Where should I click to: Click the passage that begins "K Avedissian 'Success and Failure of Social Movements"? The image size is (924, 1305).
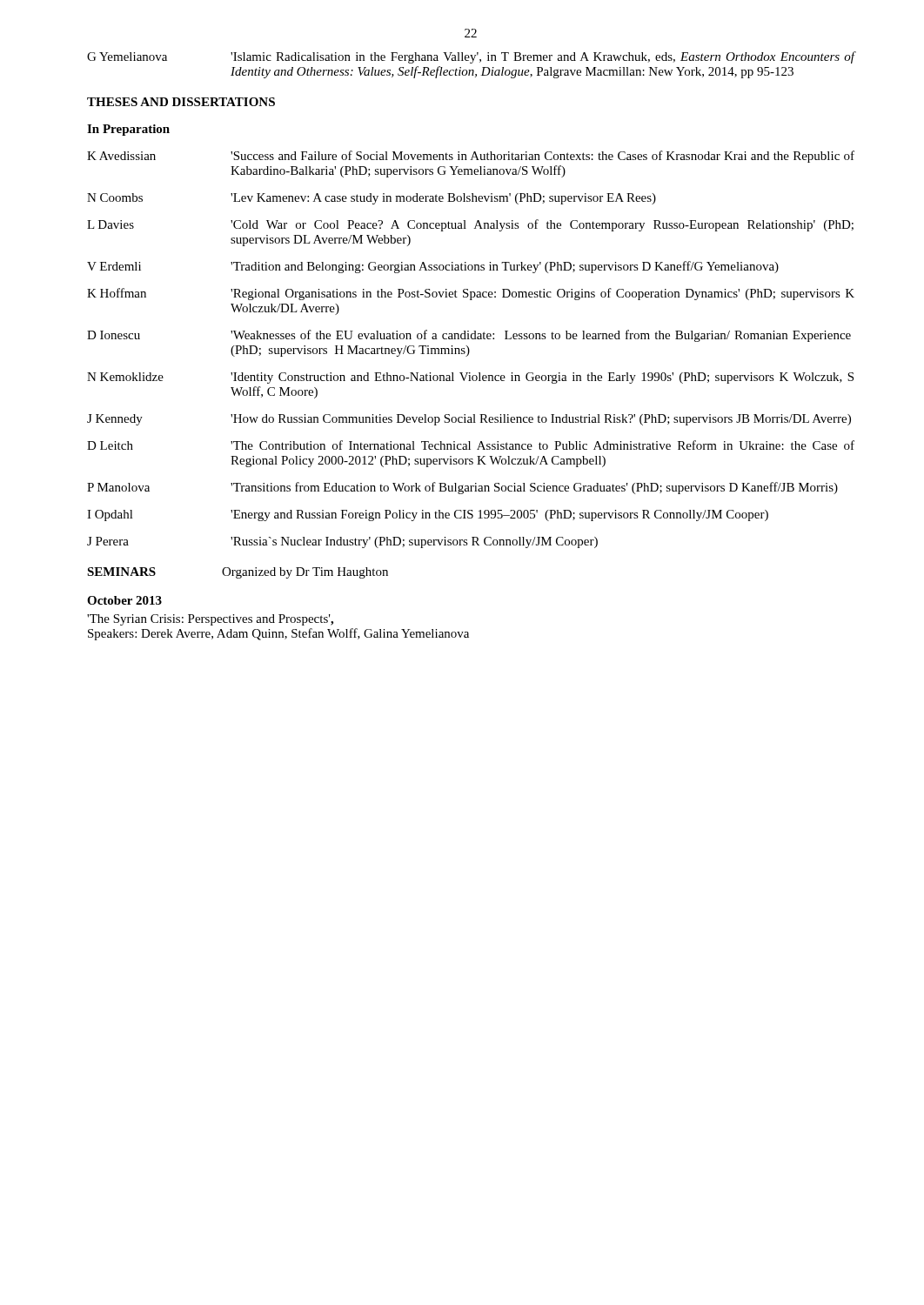pyautogui.click(x=471, y=164)
